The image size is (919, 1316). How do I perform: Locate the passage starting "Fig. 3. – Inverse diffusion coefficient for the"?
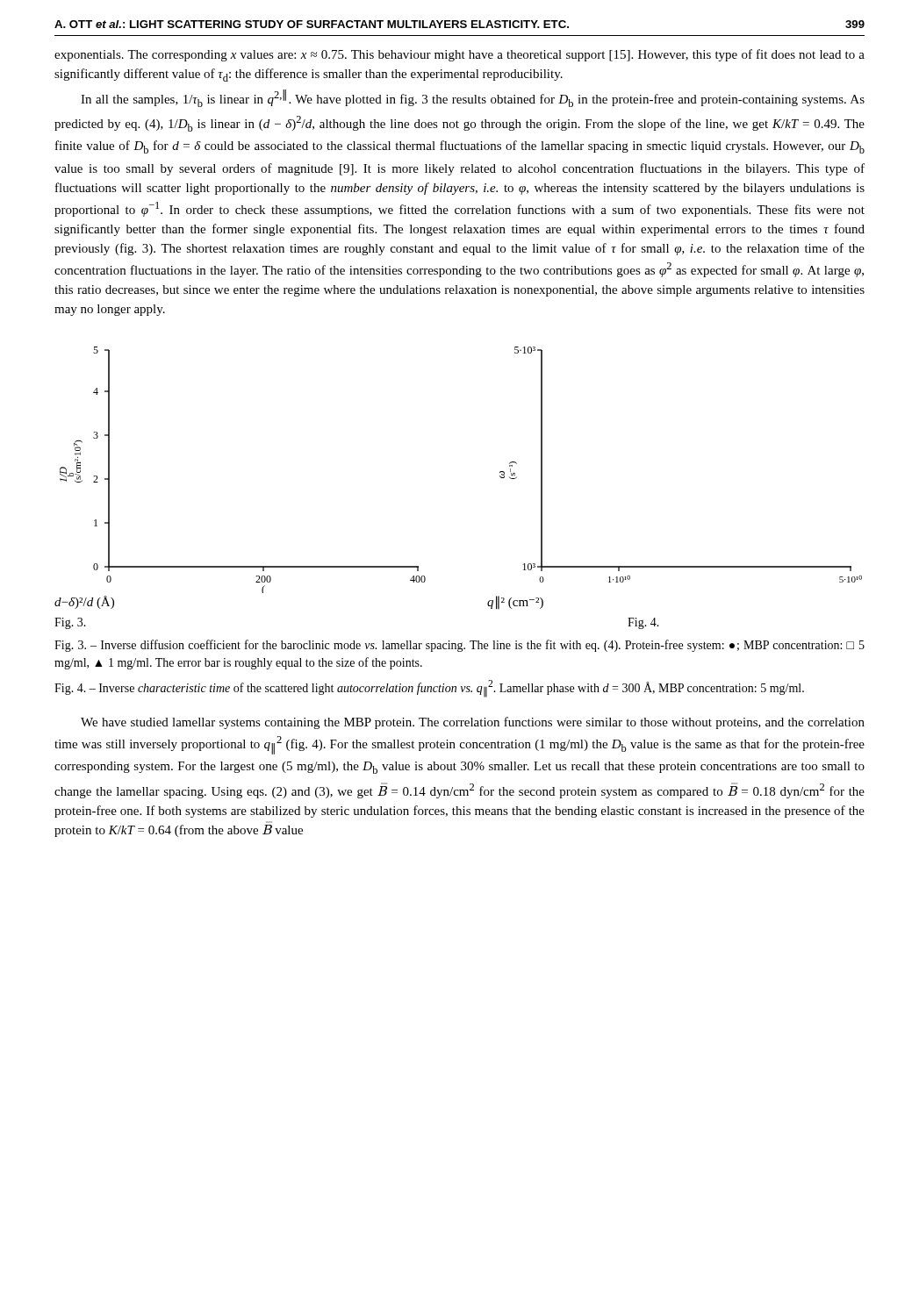pos(460,655)
